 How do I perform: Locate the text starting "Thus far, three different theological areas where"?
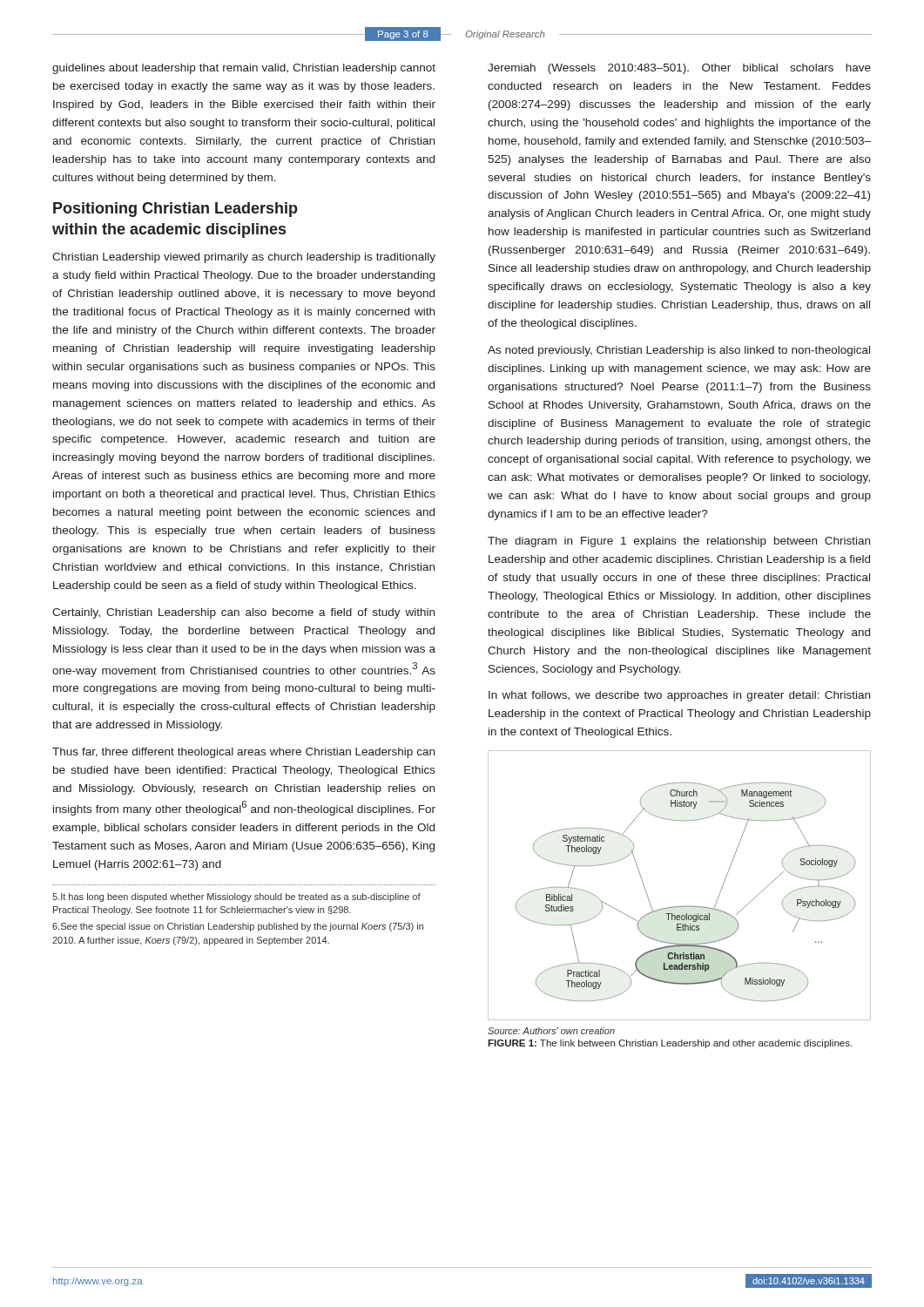[244, 808]
